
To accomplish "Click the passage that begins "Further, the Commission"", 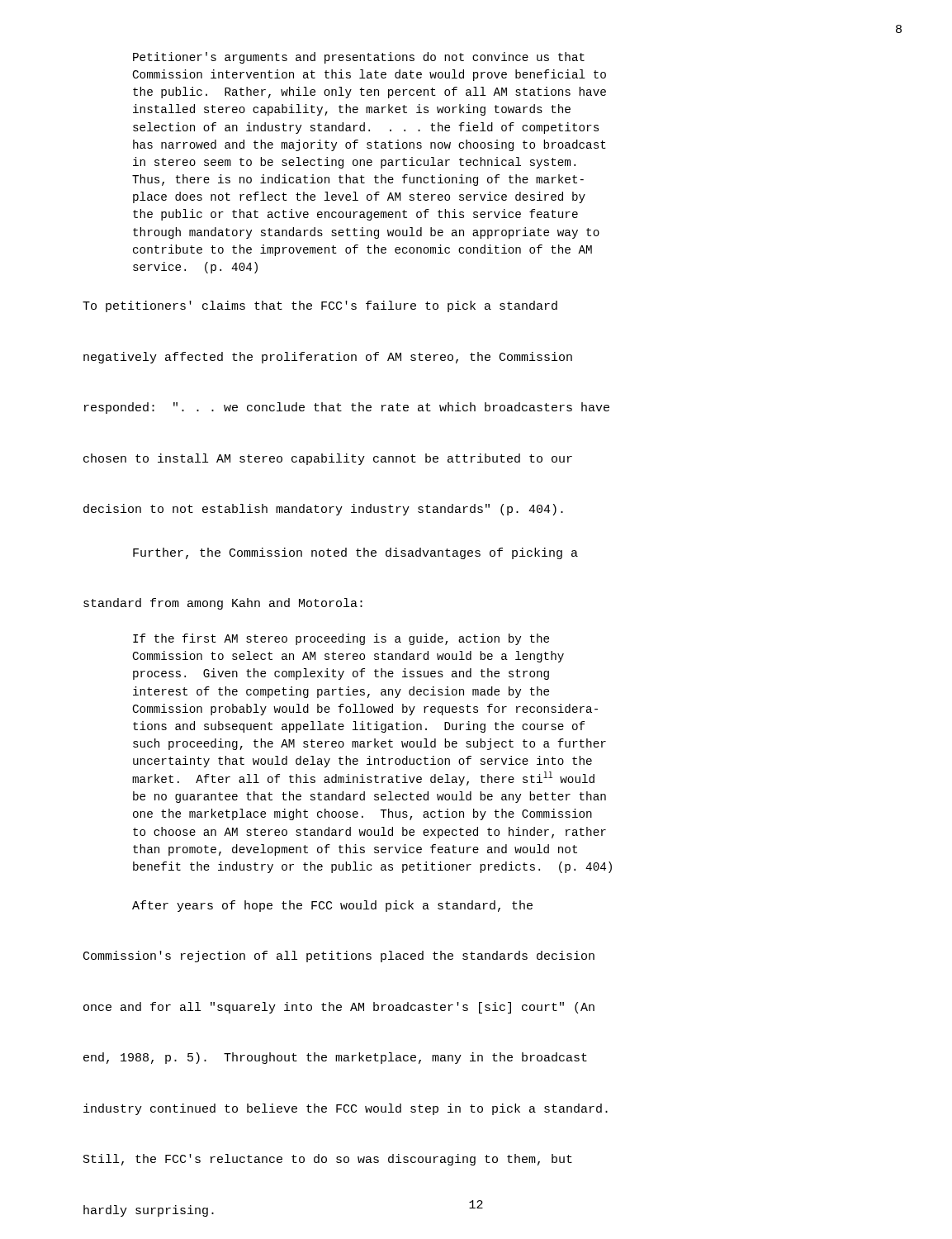I will pyautogui.click(x=355, y=553).
